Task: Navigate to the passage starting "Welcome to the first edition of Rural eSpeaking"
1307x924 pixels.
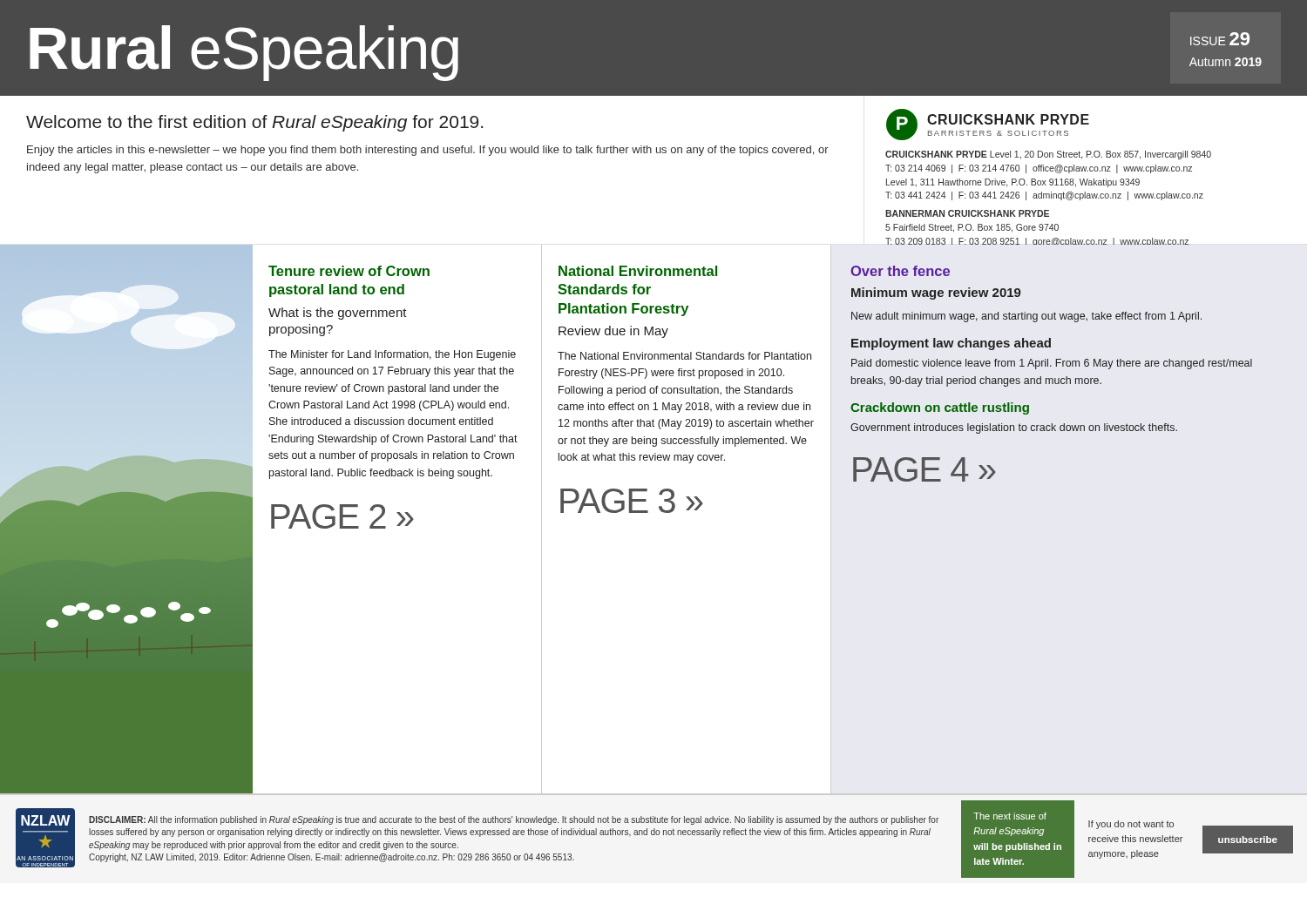Action: pos(255,121)
